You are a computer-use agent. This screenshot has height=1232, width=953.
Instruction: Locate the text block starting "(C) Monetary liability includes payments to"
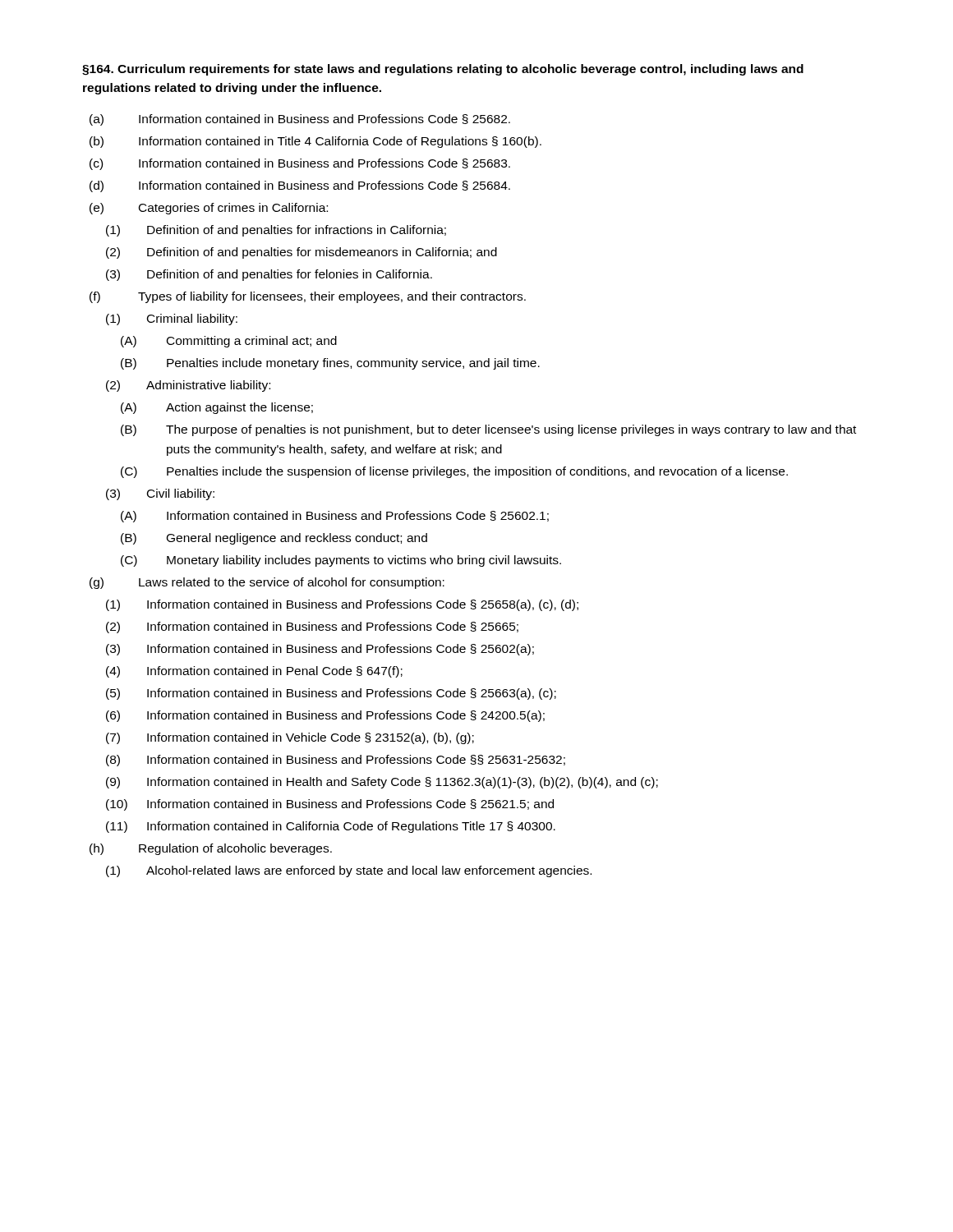pyautogui.click(x=476, y=560)
